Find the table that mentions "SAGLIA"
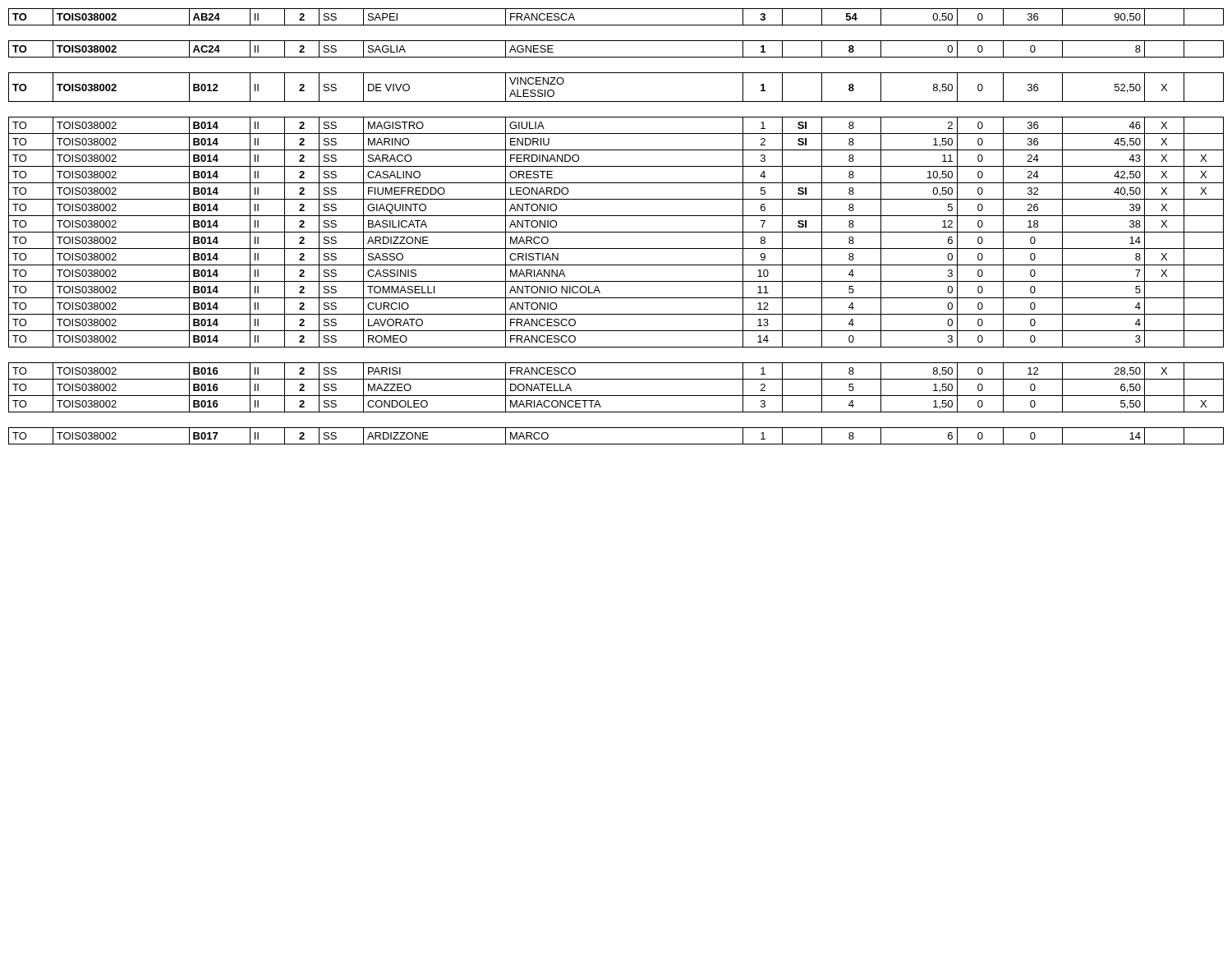This screenshot has width=1232, height=953. (x=616, y=49)
